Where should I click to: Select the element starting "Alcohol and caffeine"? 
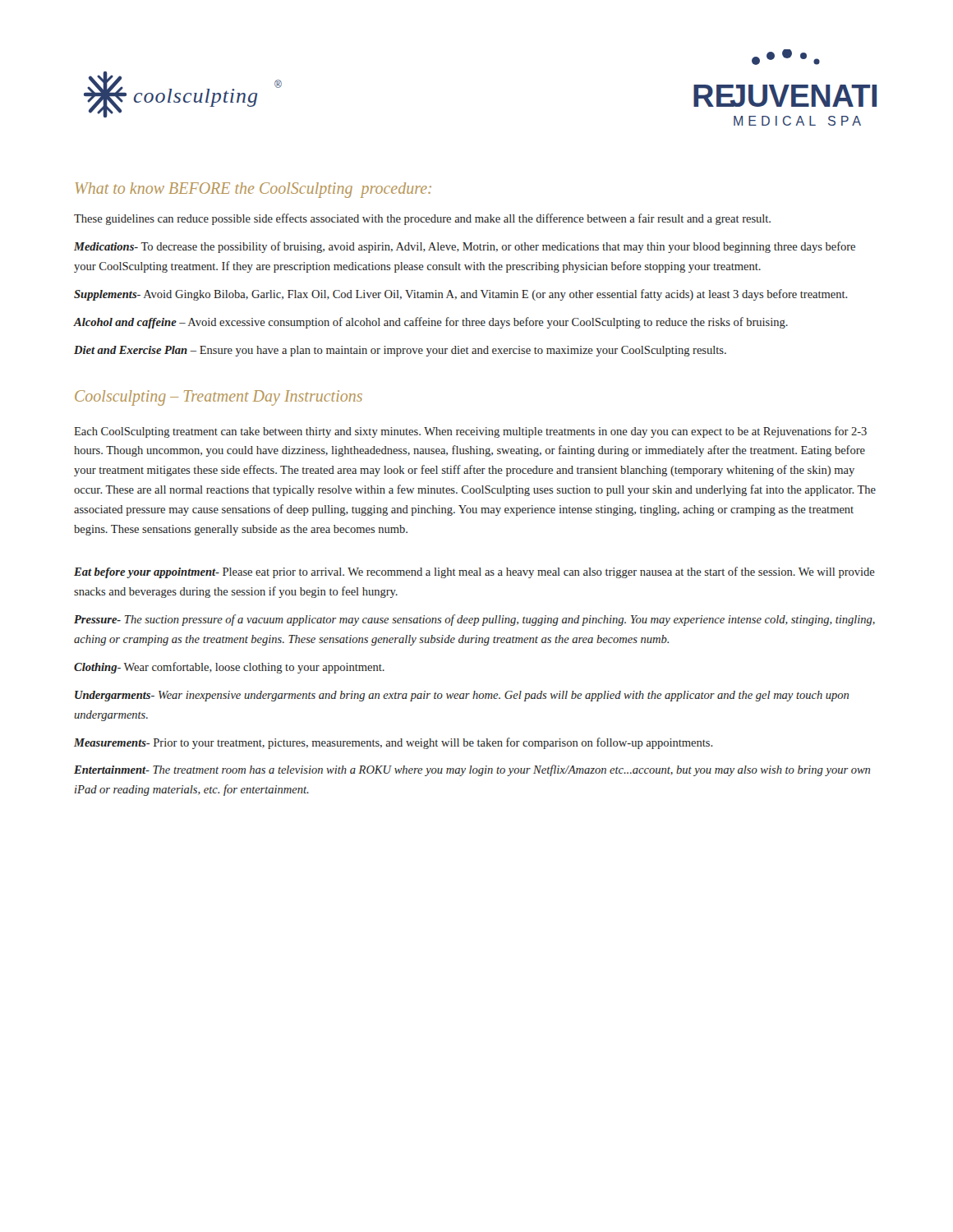coord(431,322)
